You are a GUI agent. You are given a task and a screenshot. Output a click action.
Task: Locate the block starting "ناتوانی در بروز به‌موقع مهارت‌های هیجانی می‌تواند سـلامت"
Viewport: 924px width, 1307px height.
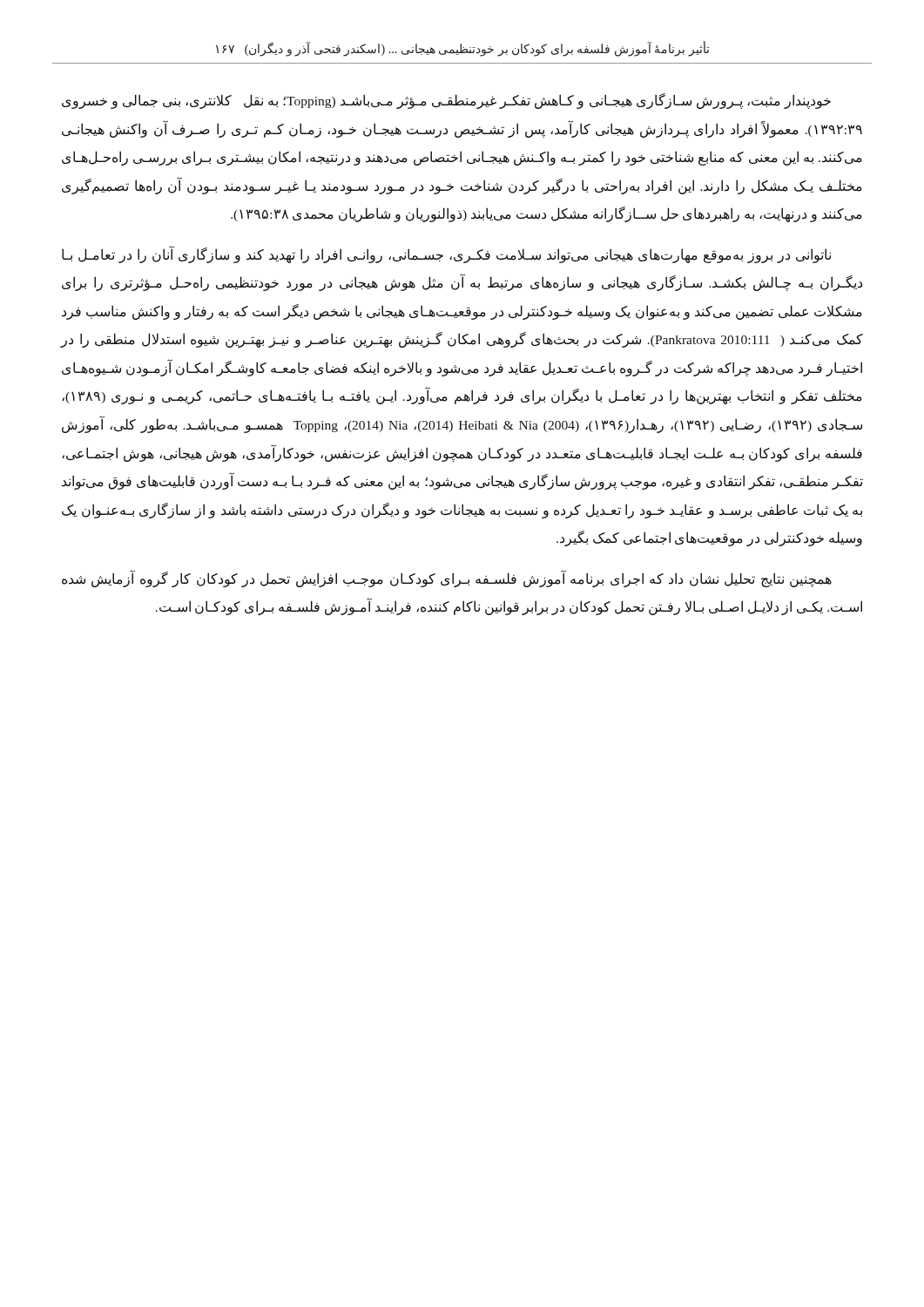tap(462, 397)
